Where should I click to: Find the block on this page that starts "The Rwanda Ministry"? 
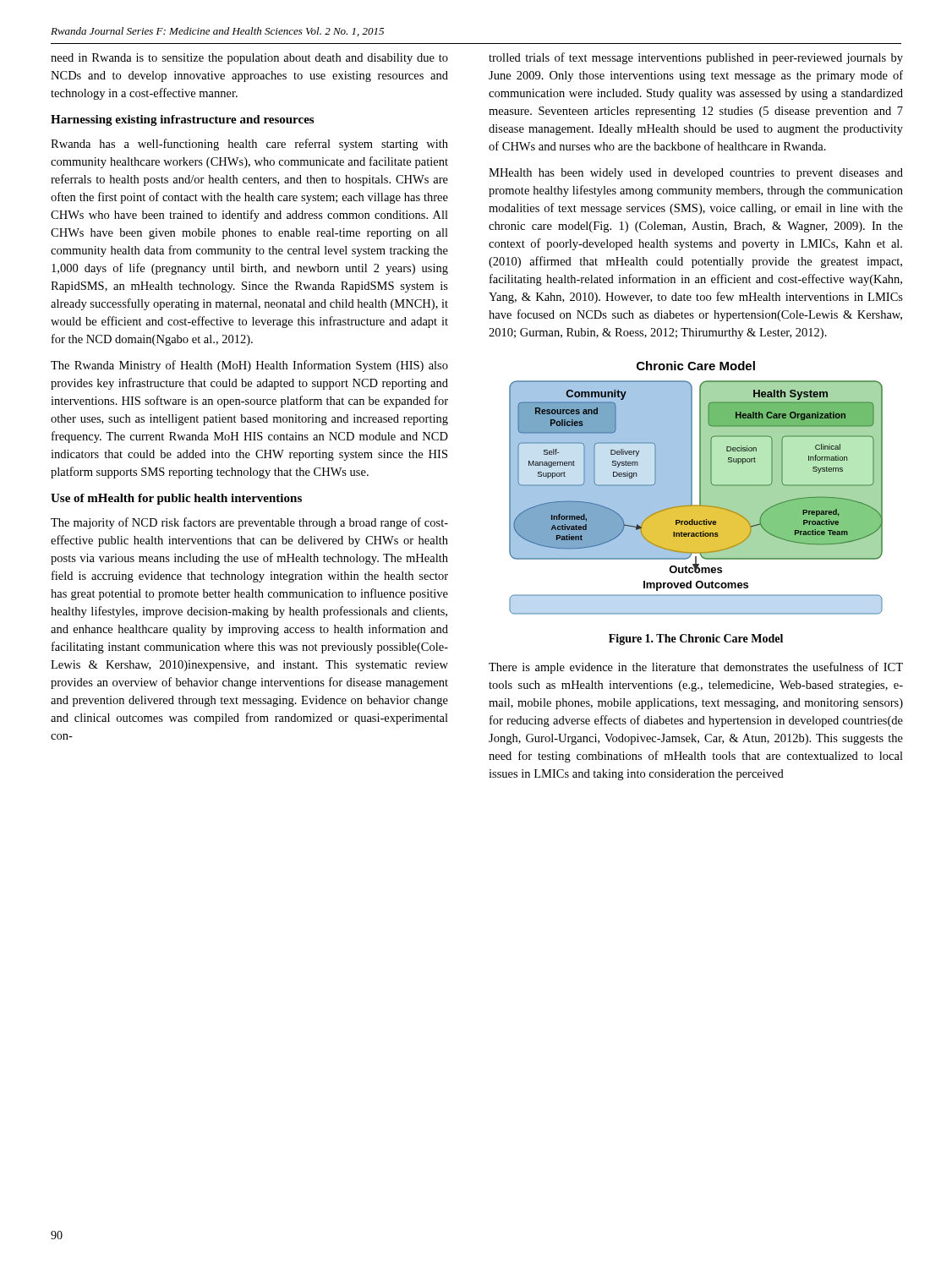[x=249, y=419]
